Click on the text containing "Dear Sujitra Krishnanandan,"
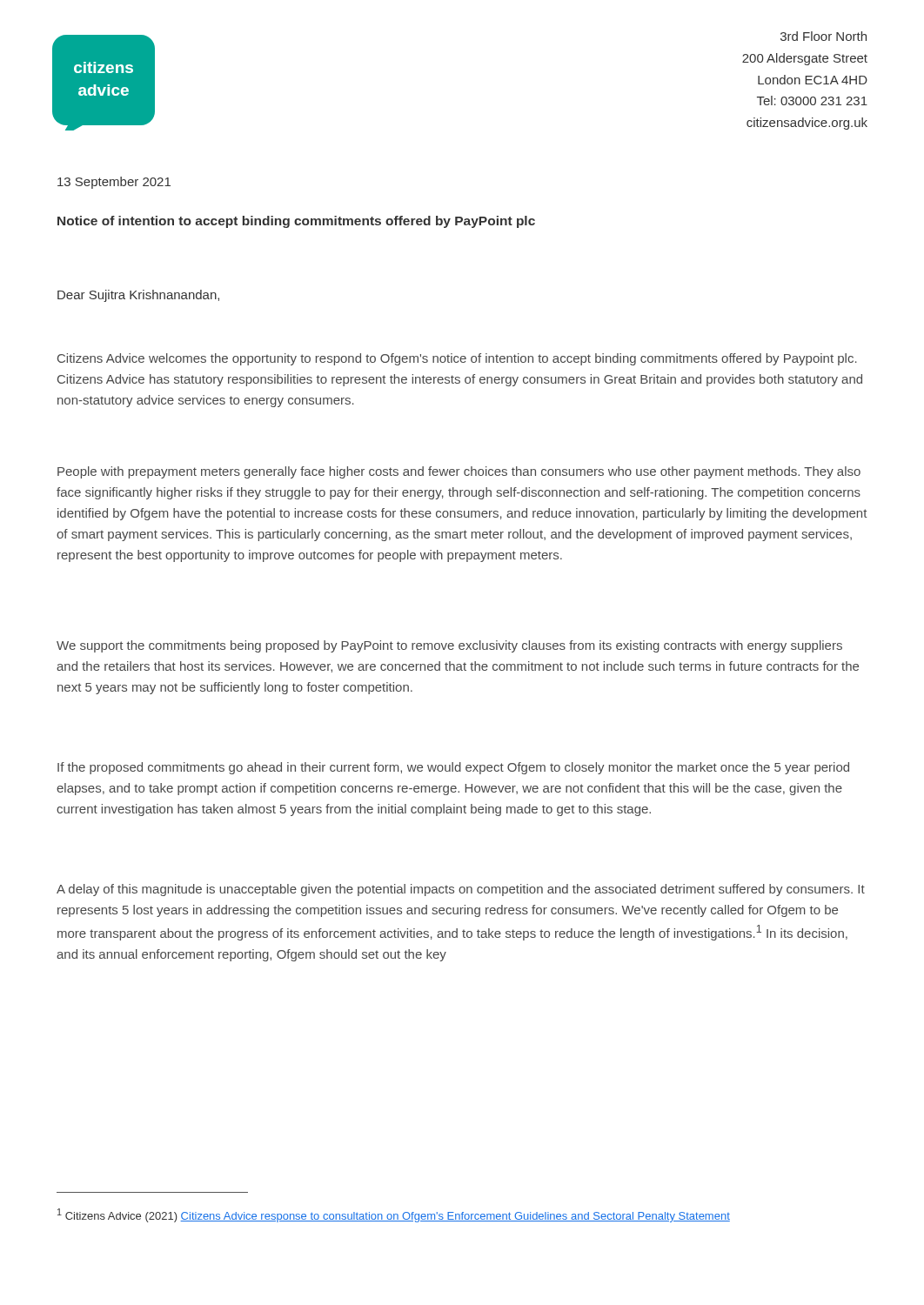This screenshot has height=1305, width=924. pyautogui.click(x=139, y=294)
